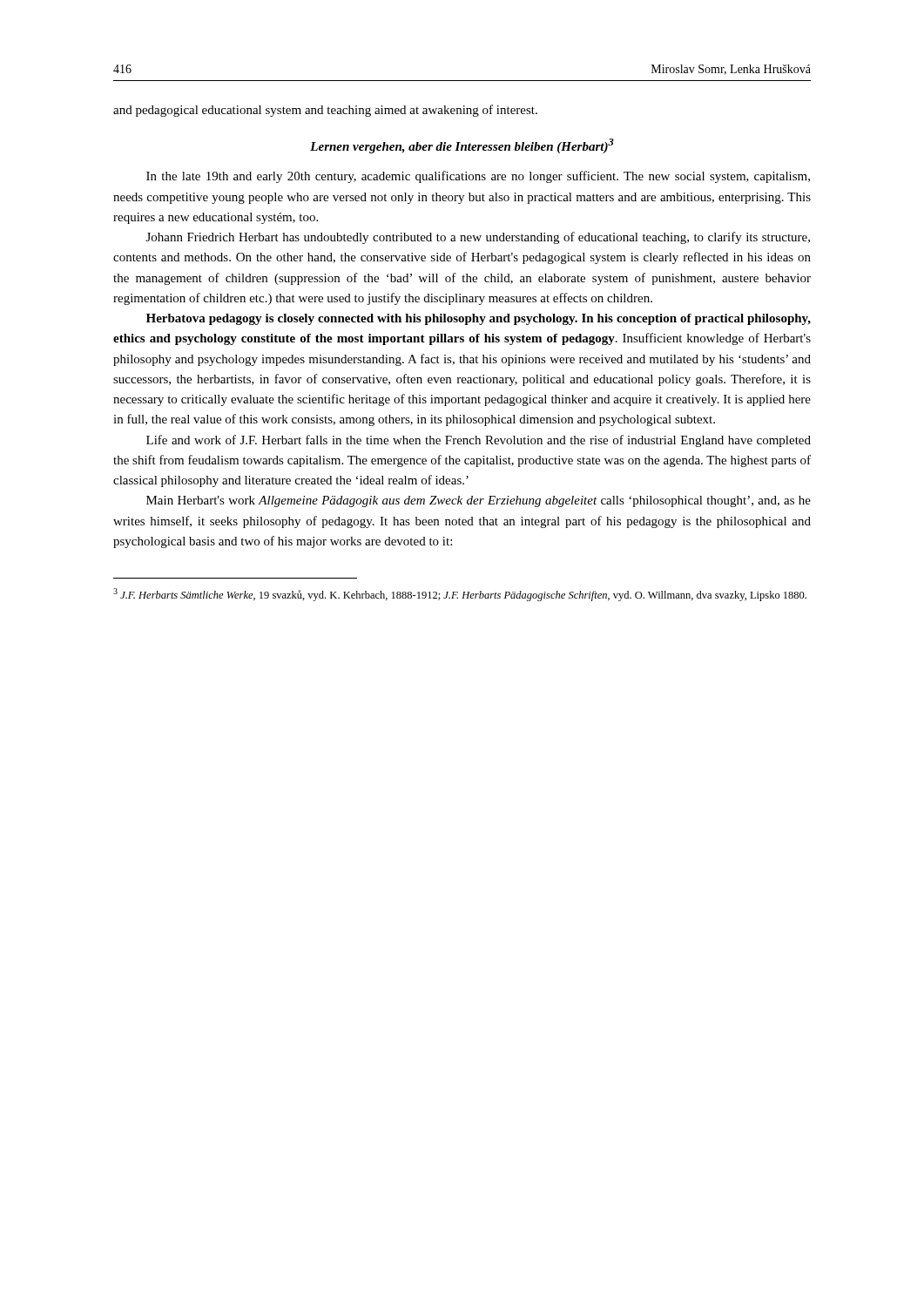
Task: Navigate to the element starting "Lernen vergehen, aber die"
Action: pyautogui.click(x=462, y=145)
